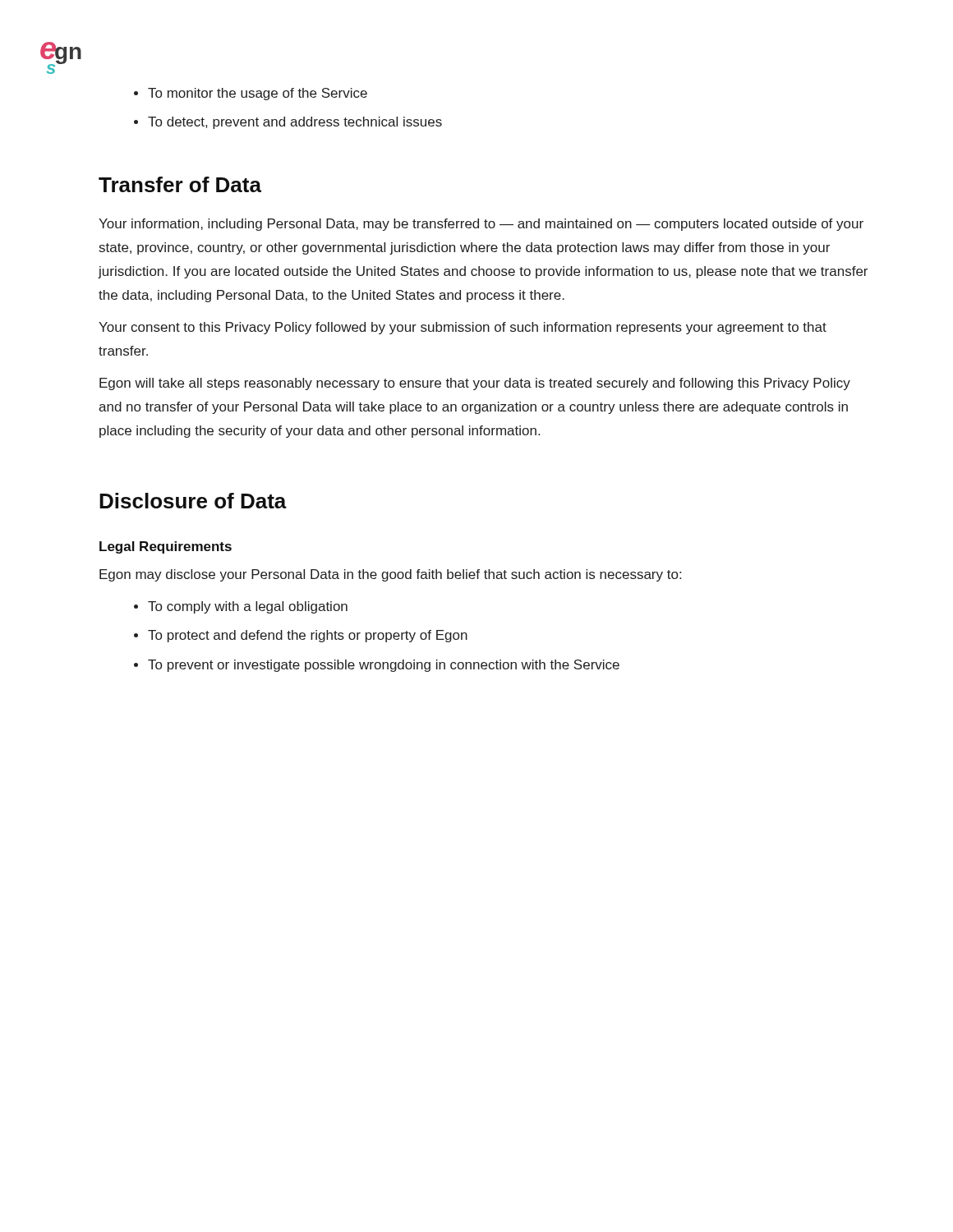Find the section header that says "Transfer of Data"

(x=180, y=185)
